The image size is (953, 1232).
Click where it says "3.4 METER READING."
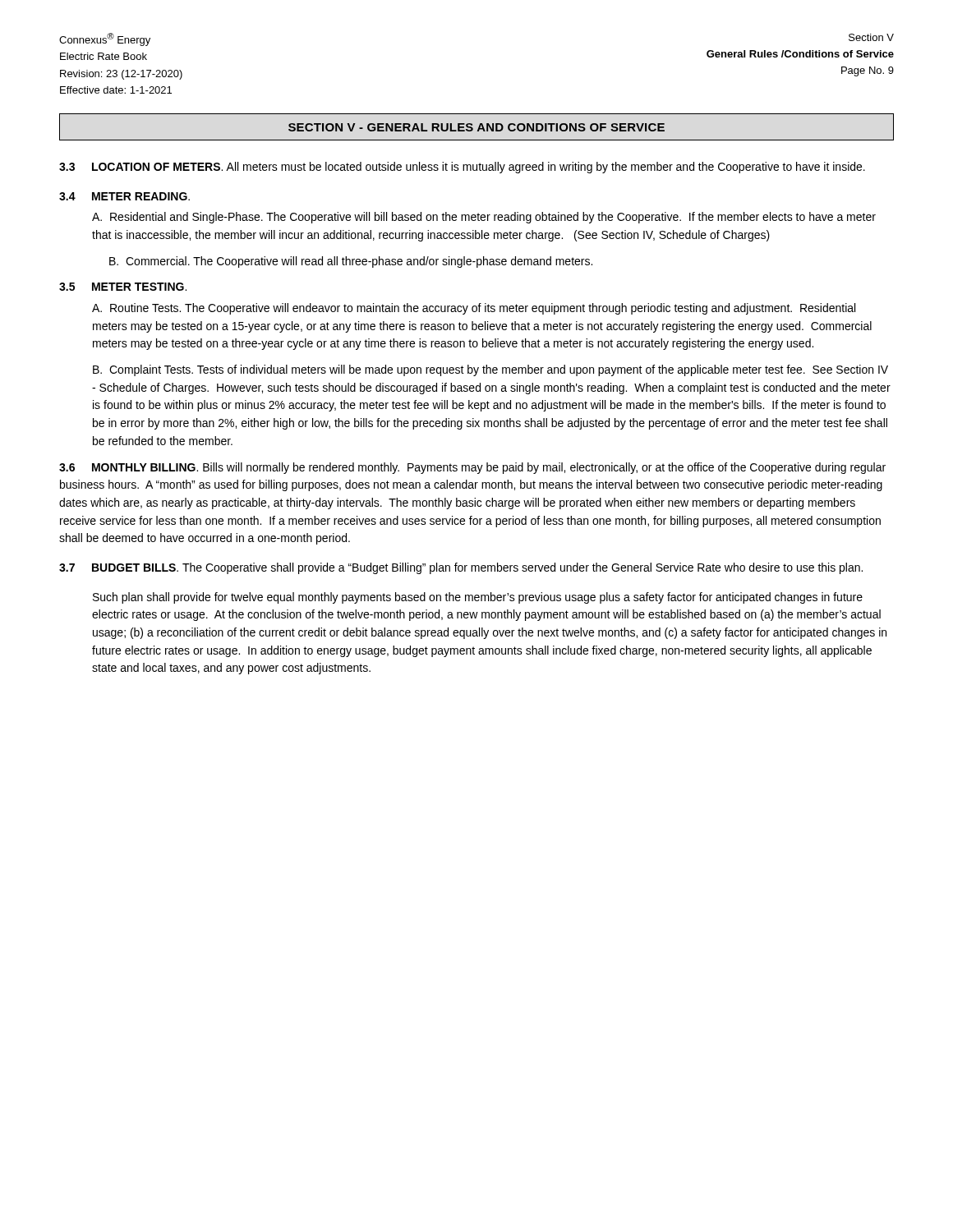pyautogui.click(x=125, y=196)
